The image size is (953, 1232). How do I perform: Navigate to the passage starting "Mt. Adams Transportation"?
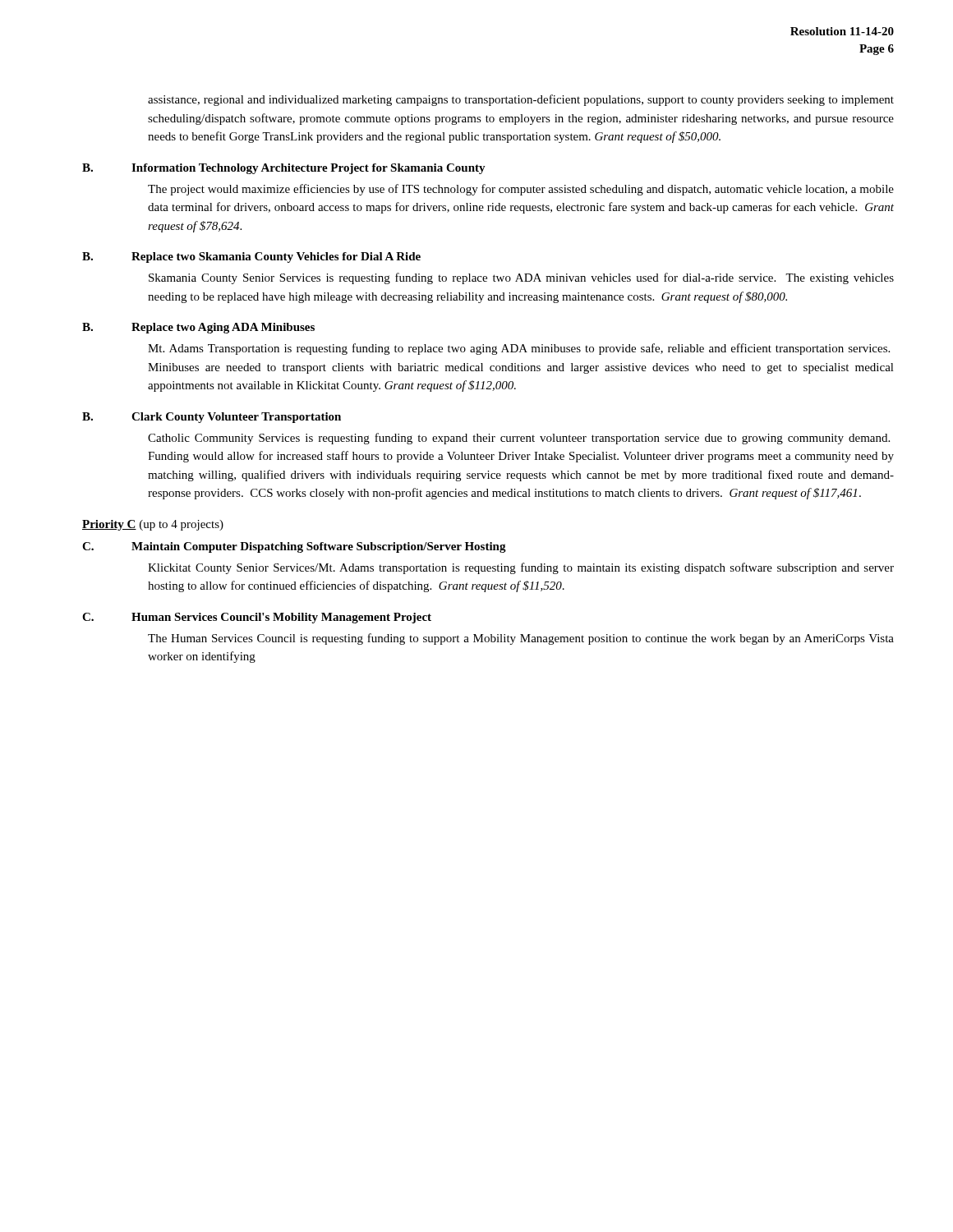(521, 367)
